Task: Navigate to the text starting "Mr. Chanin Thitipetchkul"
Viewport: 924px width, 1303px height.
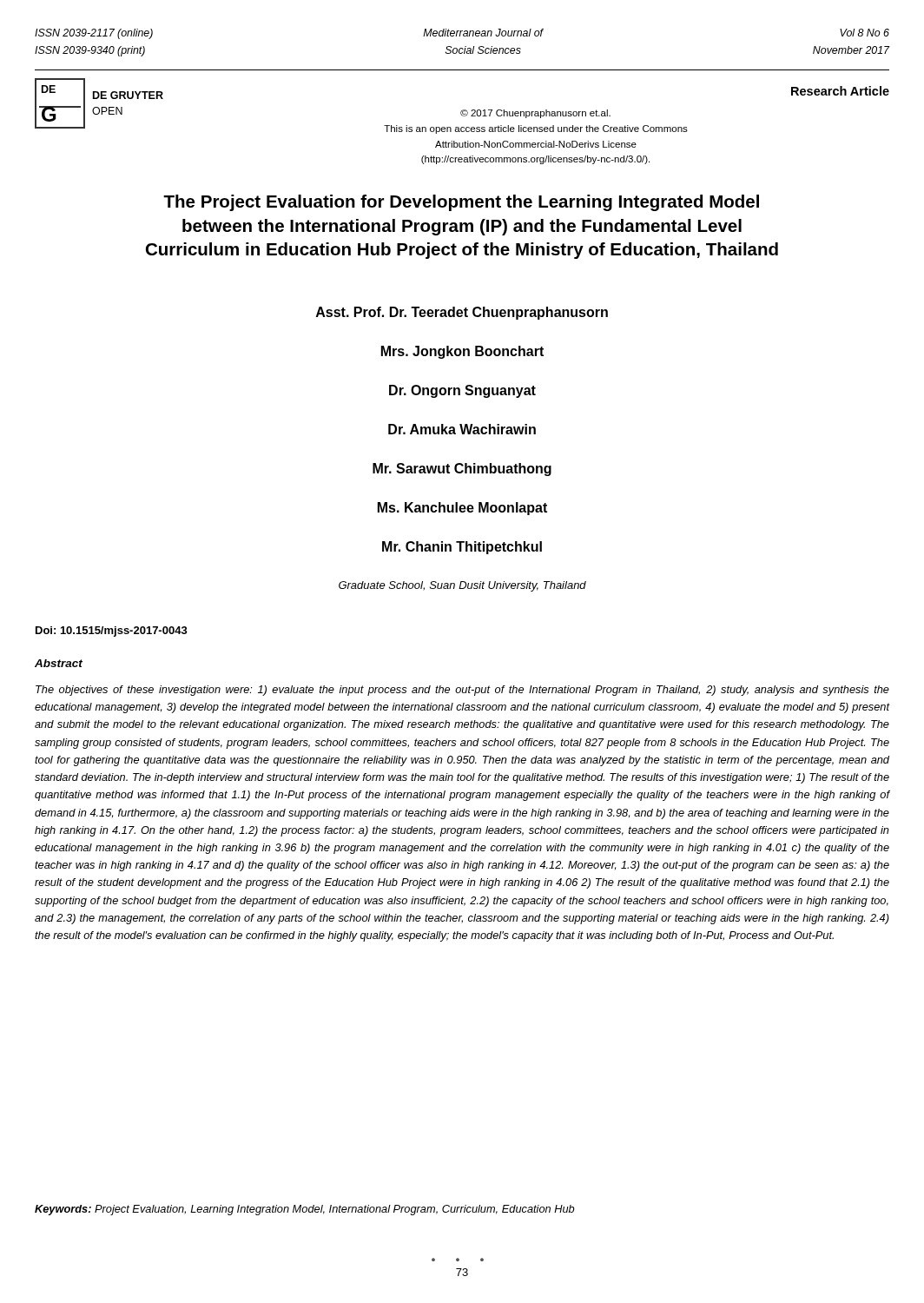Action: [462, 547]
